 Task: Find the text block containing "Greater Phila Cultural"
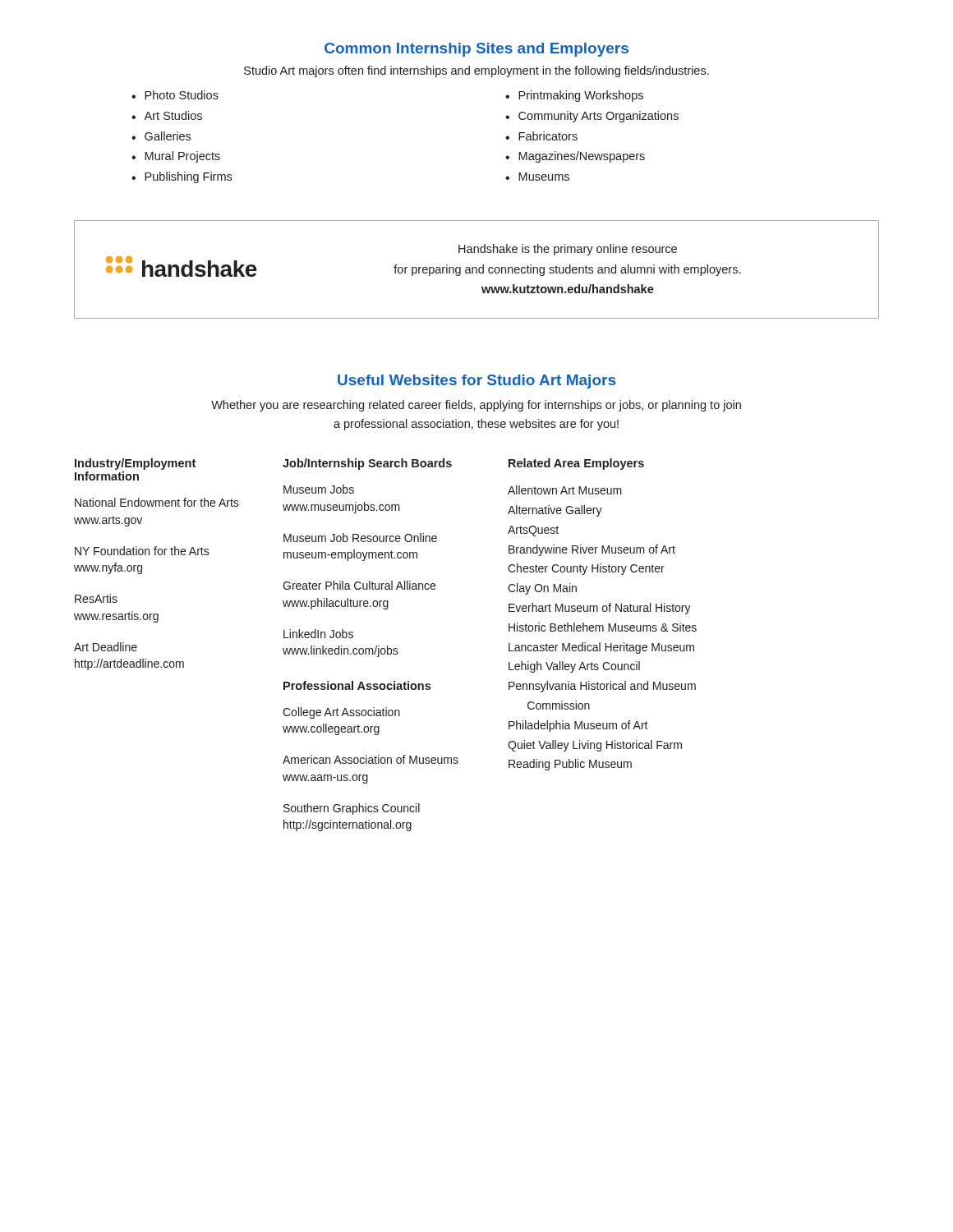[385, 594]
